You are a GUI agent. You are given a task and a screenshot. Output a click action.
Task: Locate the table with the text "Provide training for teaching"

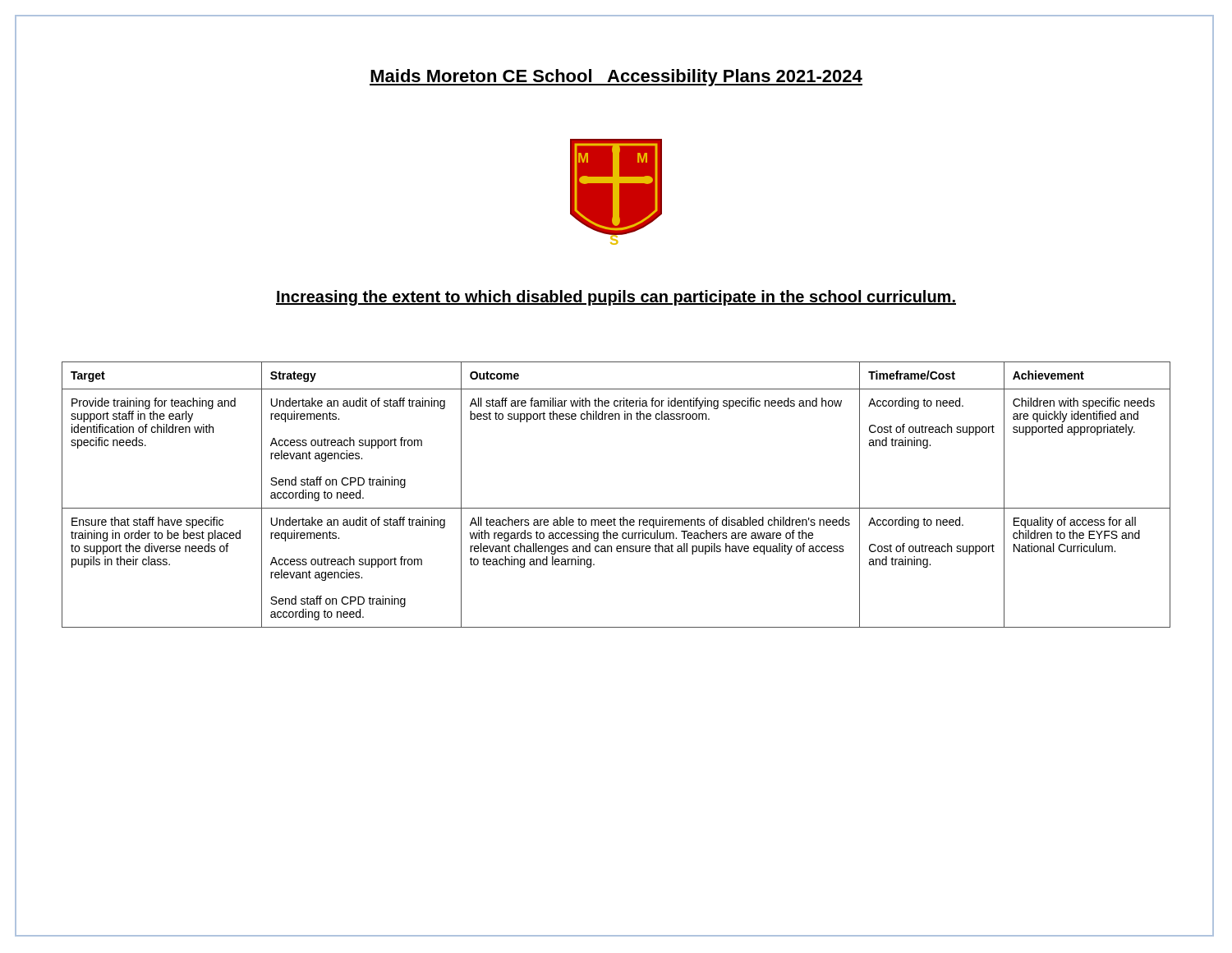click(x=616, y=495)
